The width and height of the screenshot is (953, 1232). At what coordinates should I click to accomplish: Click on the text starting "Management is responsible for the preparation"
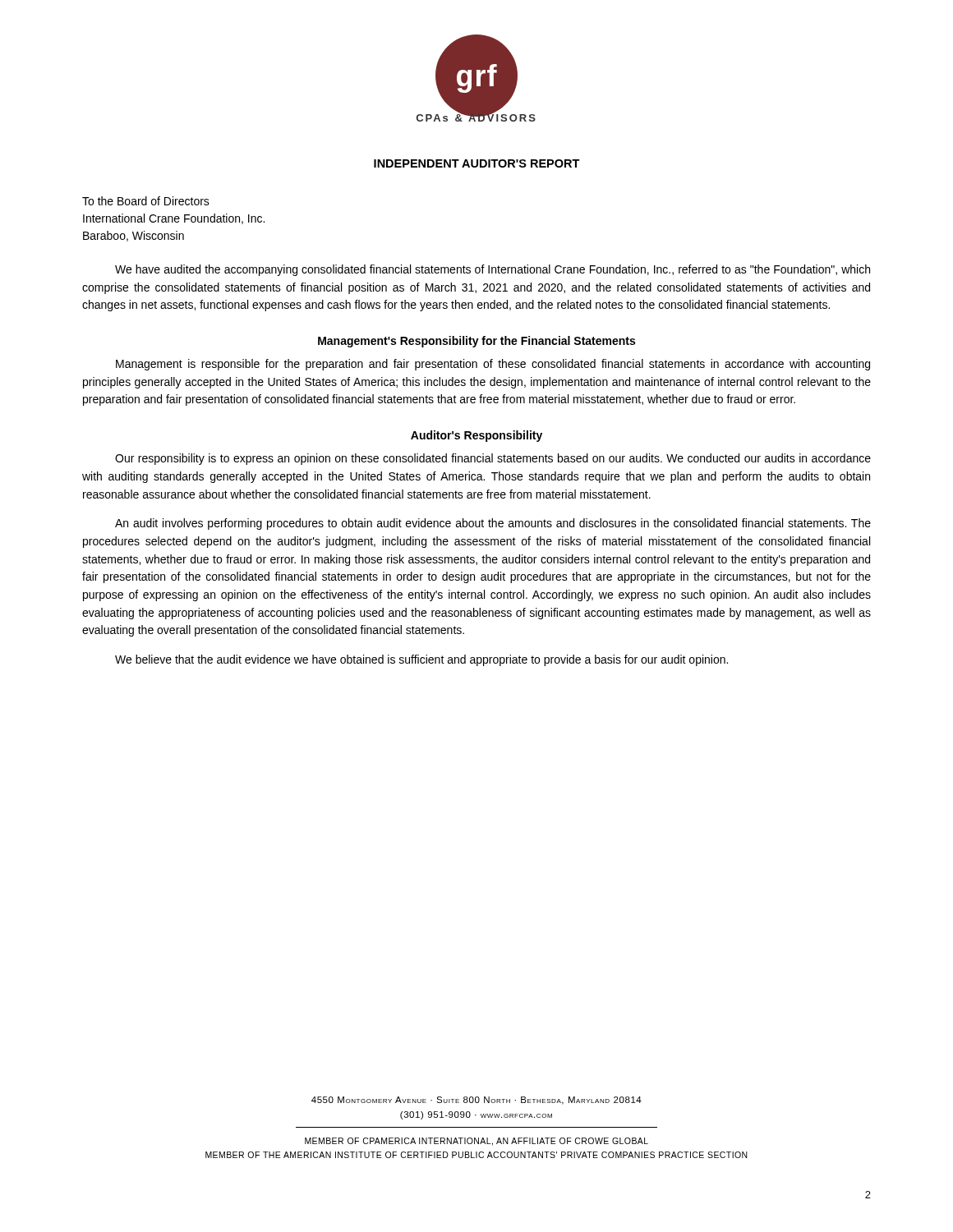tap(476, 382)
